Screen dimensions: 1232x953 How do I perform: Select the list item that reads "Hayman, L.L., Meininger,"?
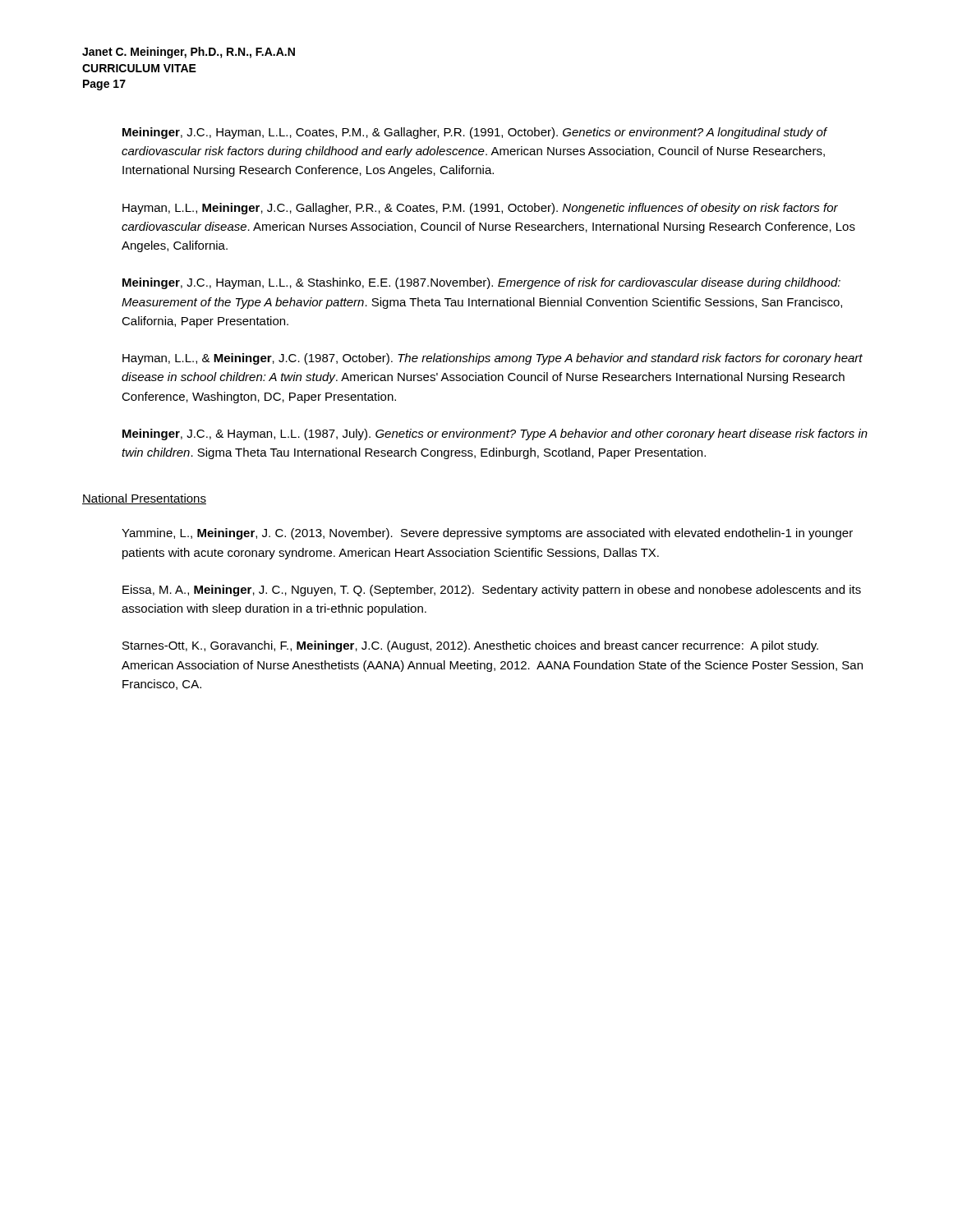point(496,226)
